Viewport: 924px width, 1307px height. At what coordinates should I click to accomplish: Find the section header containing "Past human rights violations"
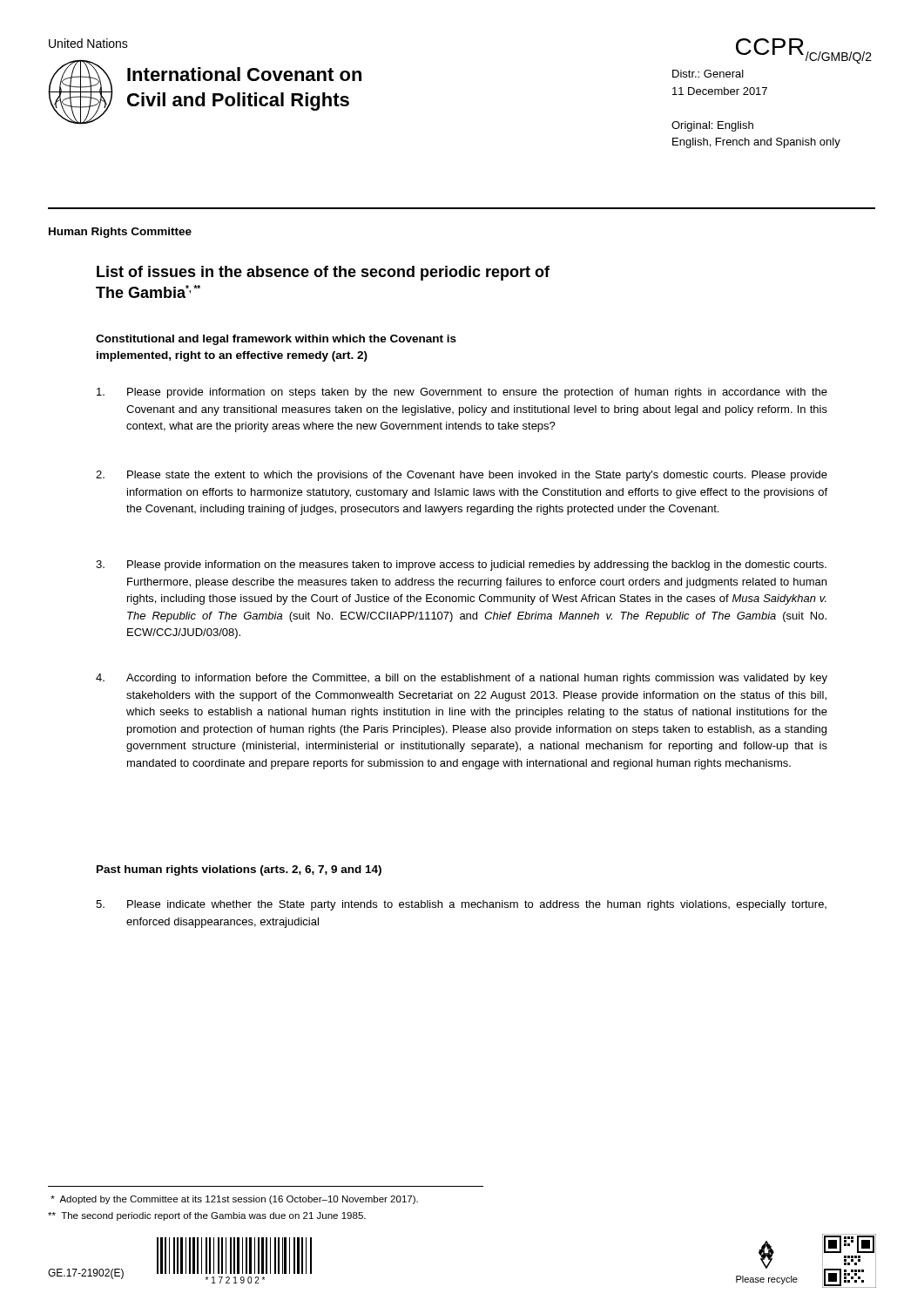coord(239,869)
